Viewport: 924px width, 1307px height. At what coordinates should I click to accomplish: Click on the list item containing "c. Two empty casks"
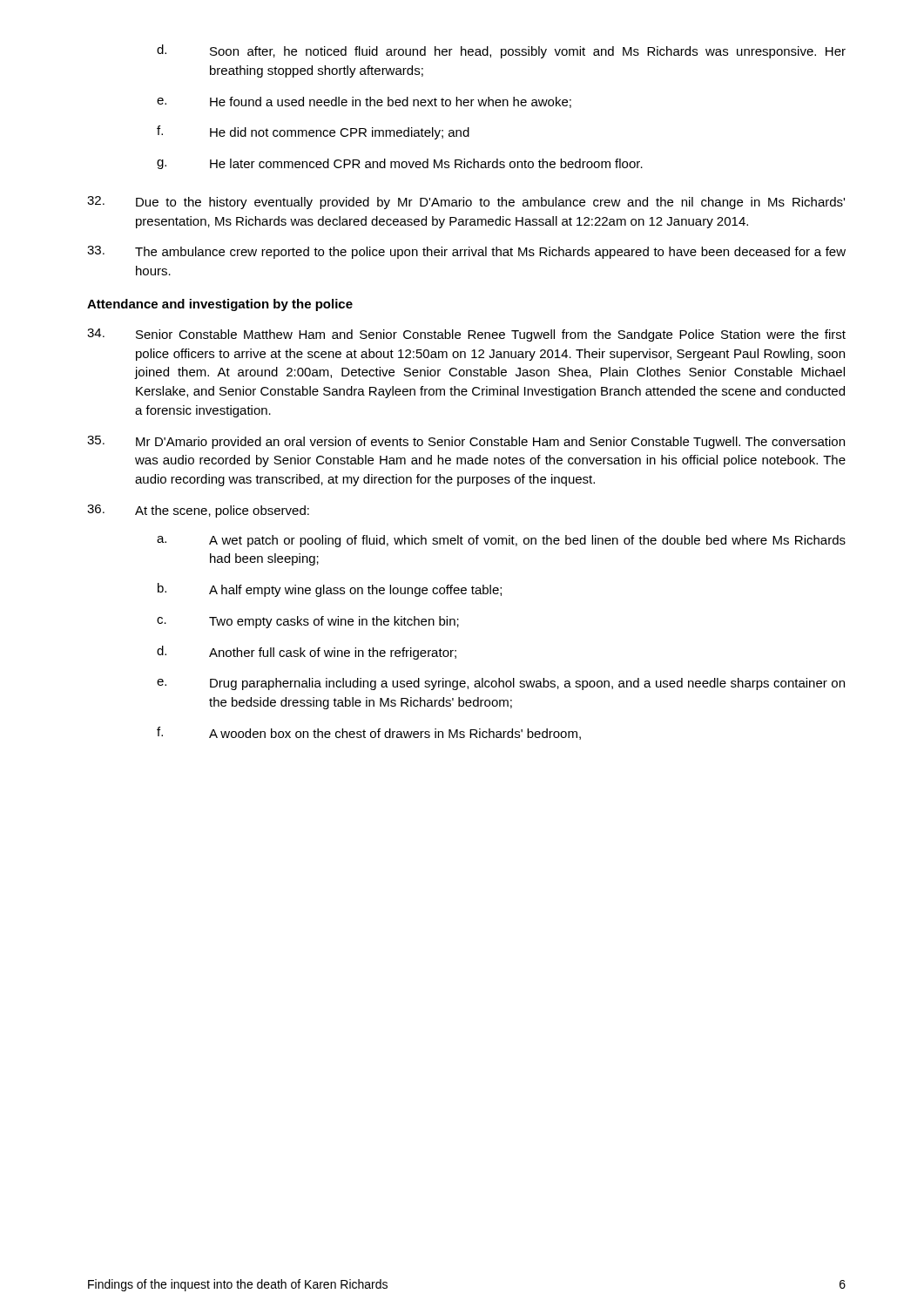coord(466,621)
